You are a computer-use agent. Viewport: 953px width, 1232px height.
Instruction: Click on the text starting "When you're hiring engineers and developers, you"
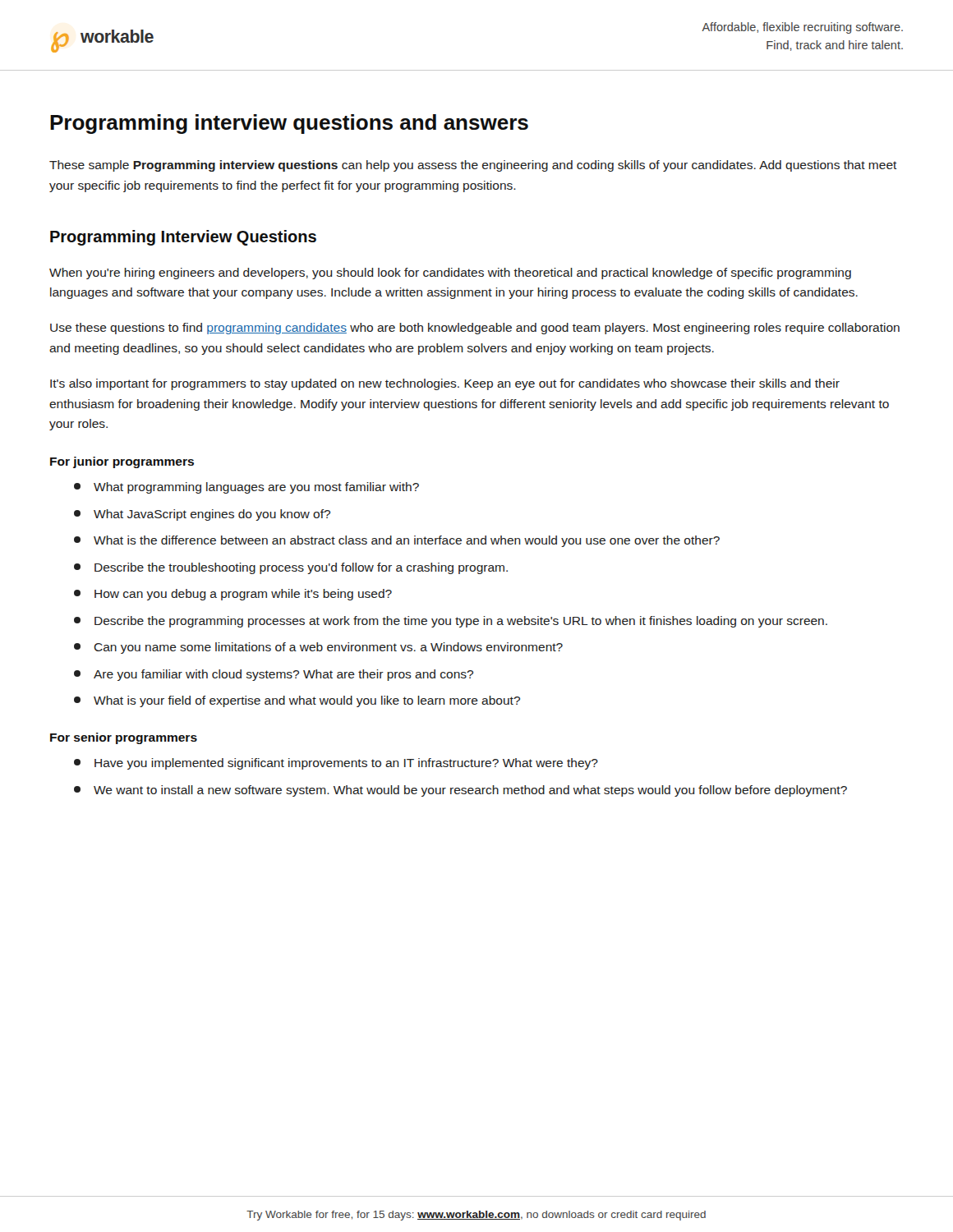(454, 282)
